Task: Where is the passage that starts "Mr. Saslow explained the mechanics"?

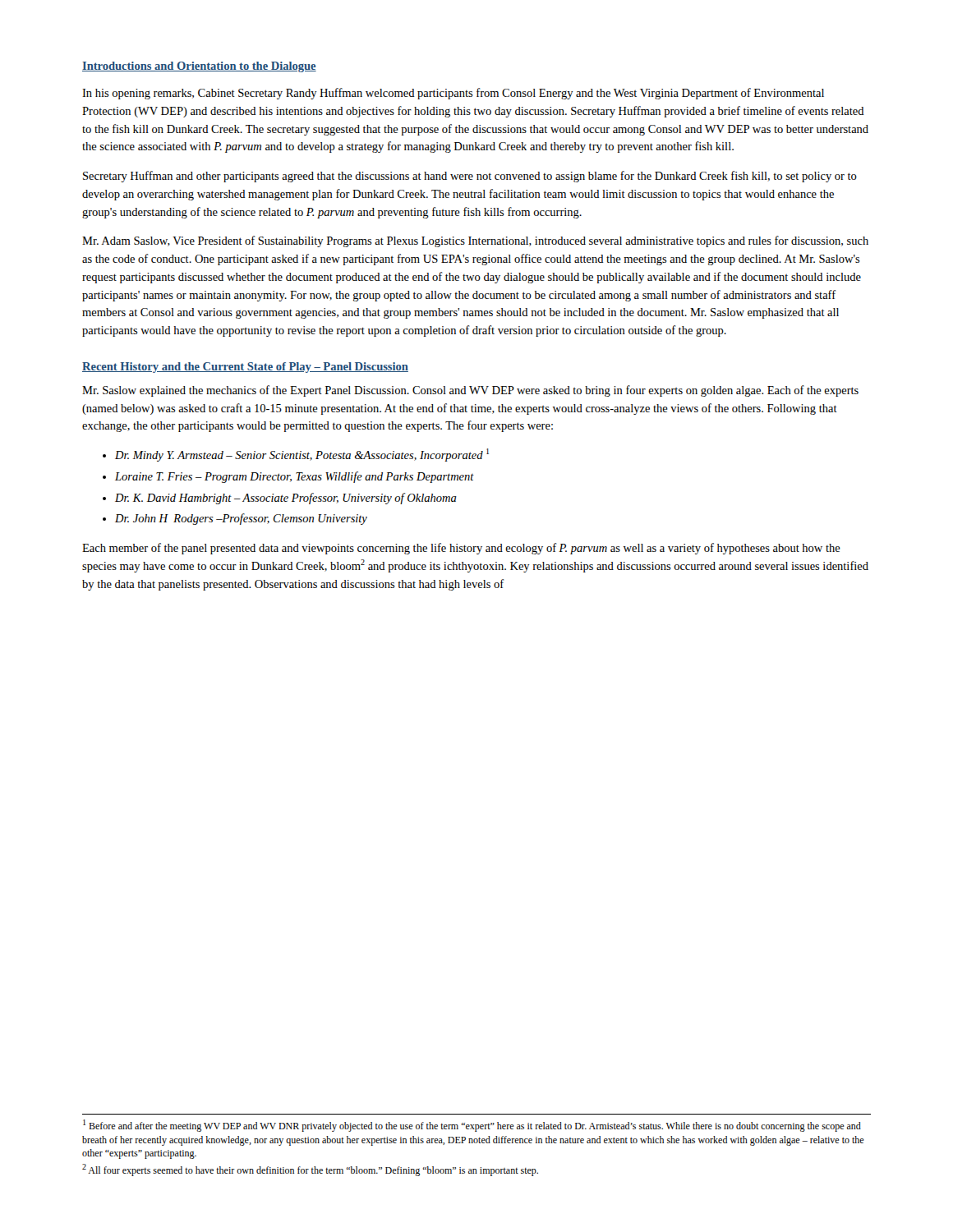Action: 476,408
